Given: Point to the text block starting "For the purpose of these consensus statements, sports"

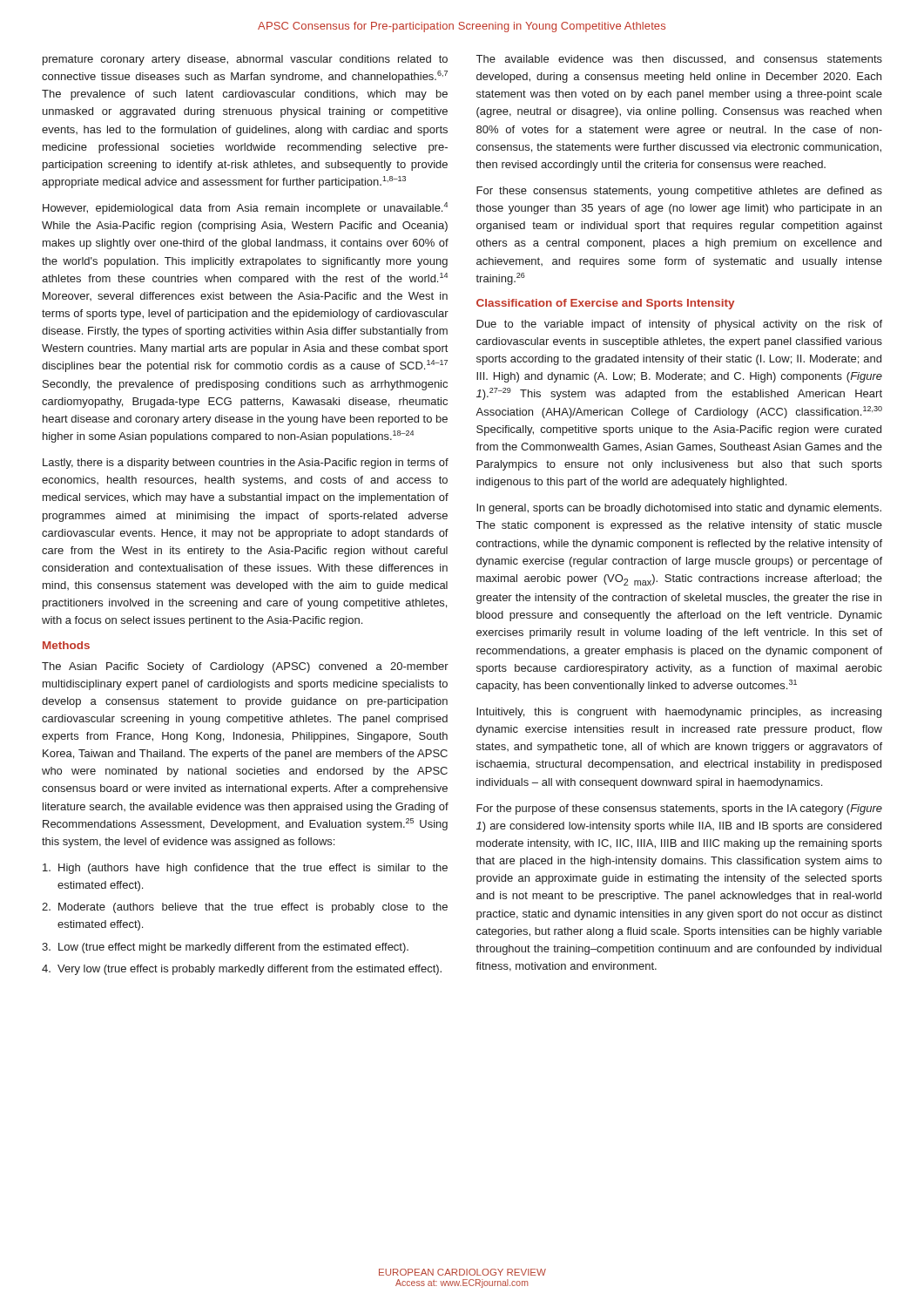Looking at the screenshot, I should 679,887.
